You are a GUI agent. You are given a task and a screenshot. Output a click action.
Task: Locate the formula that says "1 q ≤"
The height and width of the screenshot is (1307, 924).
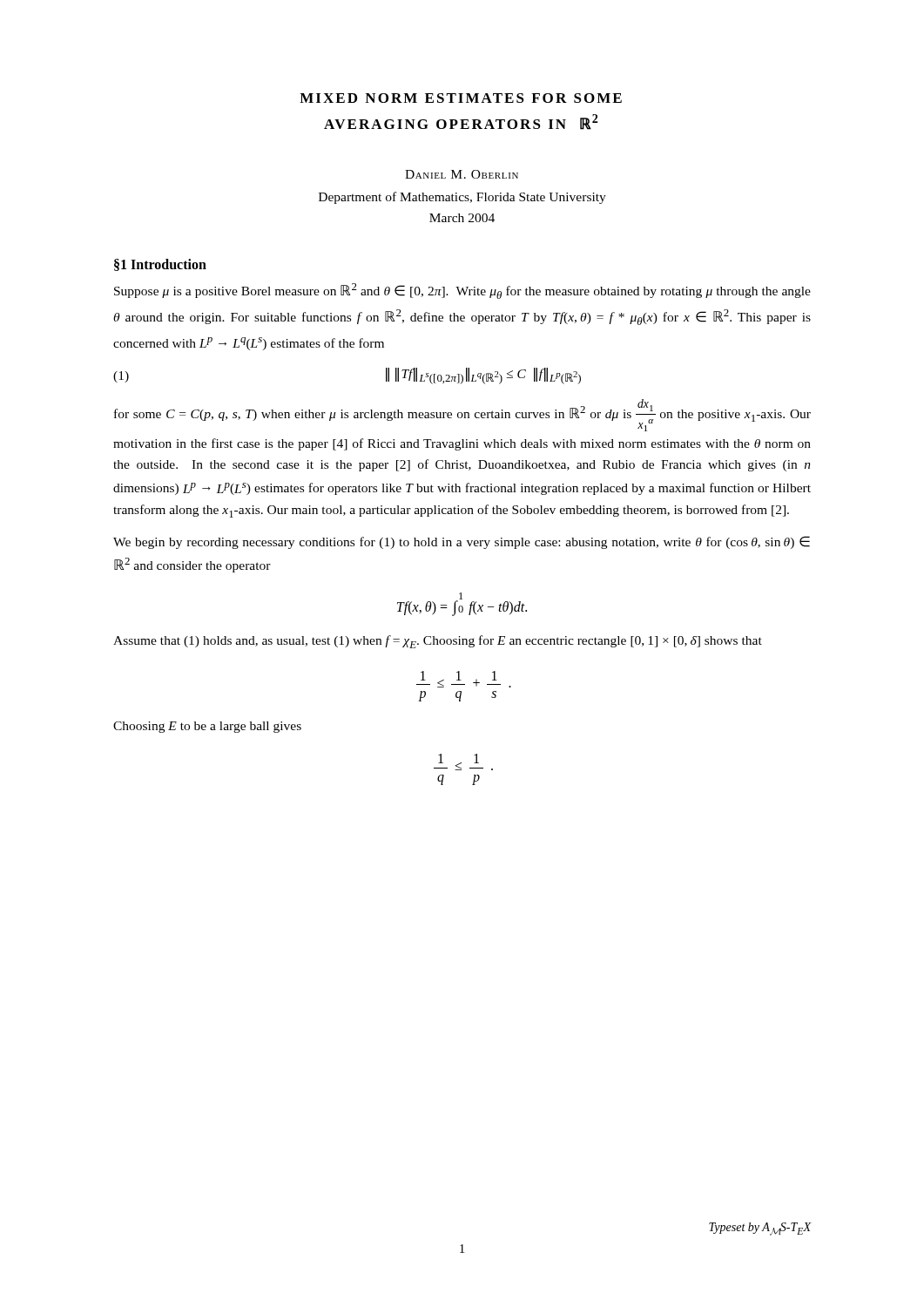(x=464, y=768)
